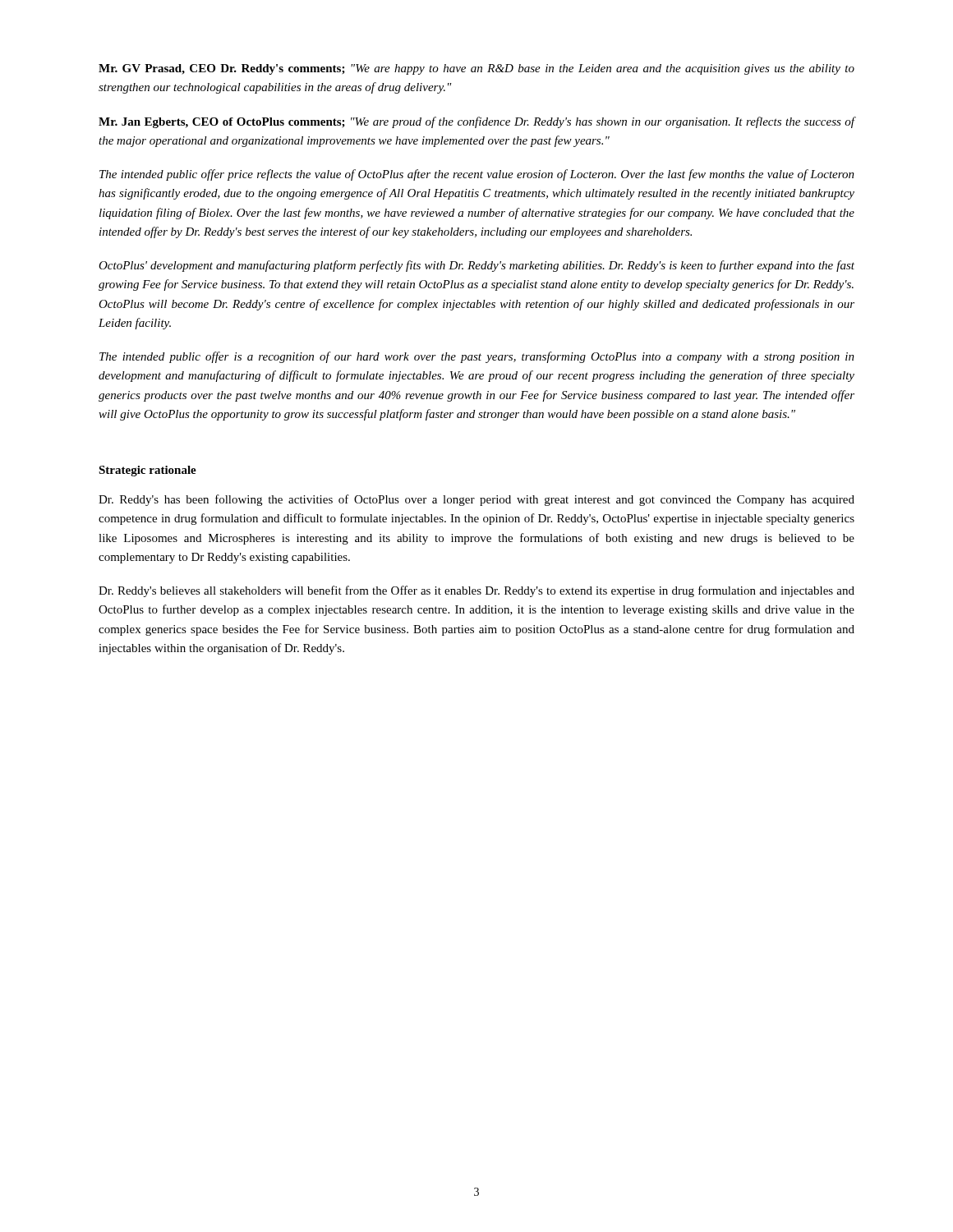Viewport: 953px width, 1232px height.
Task: Locate the block of text that opens with "Dr. Reddy's has"
Action: pos(476,528)
